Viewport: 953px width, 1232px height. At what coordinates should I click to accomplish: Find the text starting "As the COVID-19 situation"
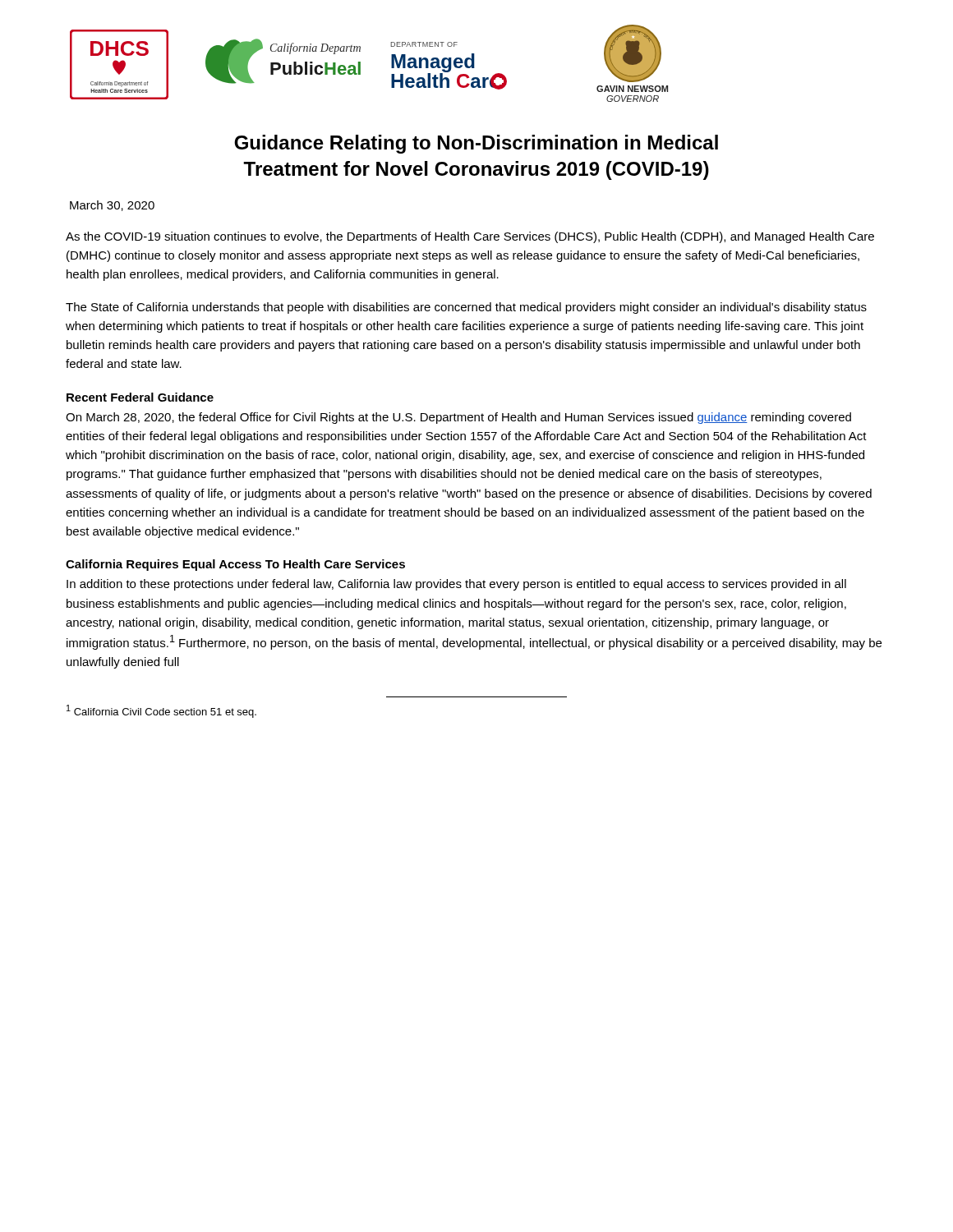click(x=470, y=255)
